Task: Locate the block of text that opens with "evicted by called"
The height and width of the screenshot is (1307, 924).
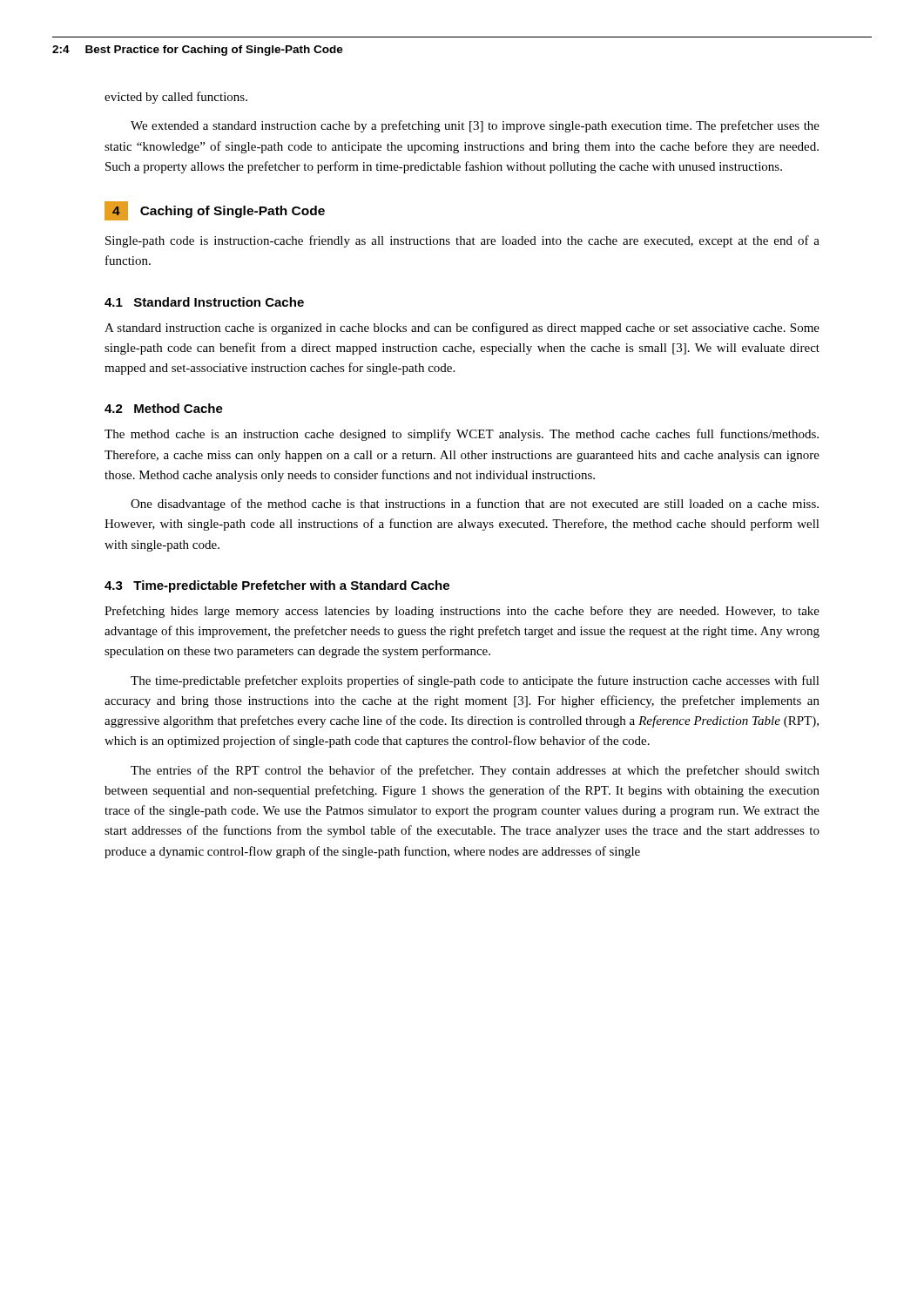Action: point(176,97)
